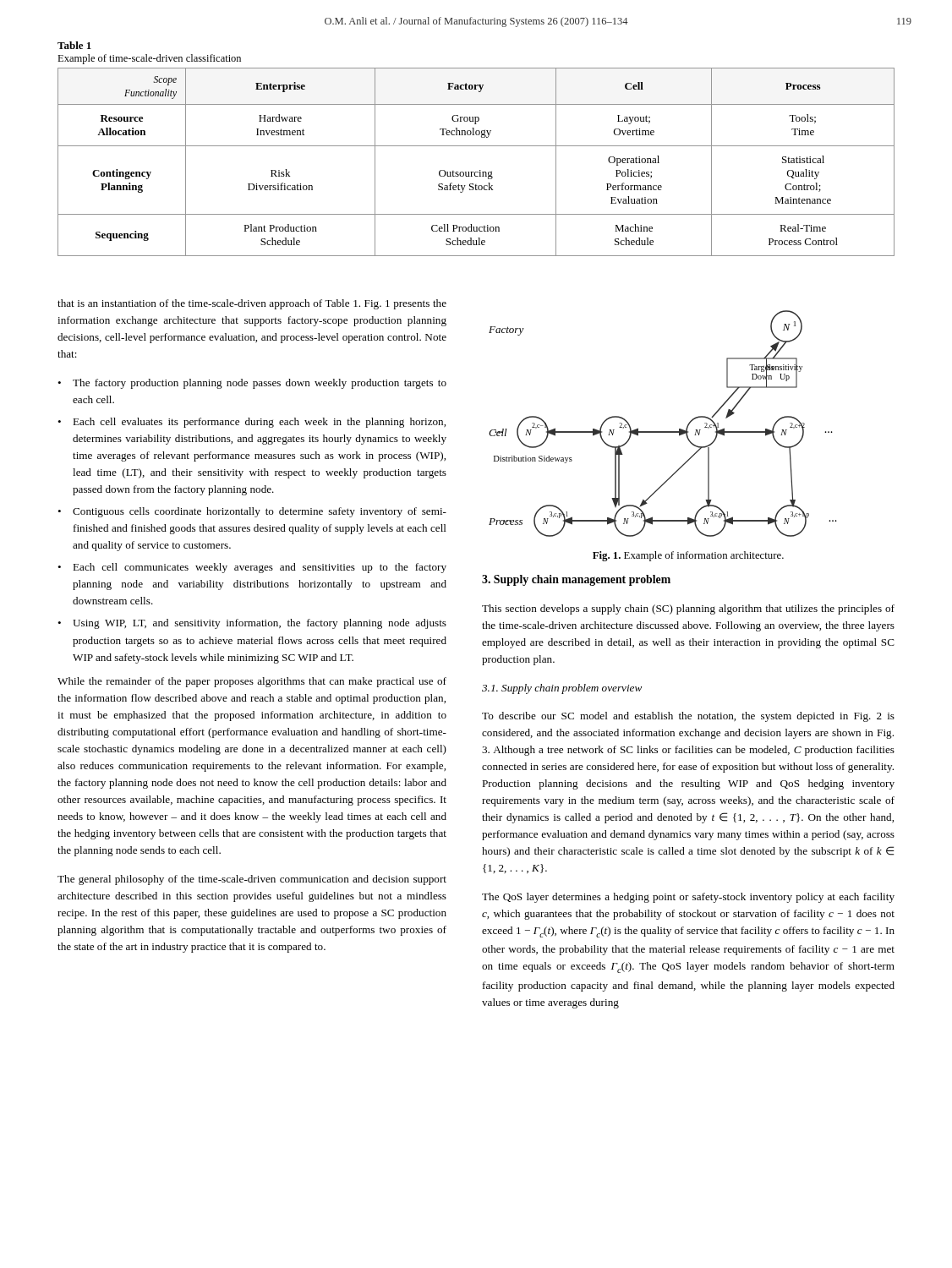
Task: Locate the block starting "• Using WIP, LT, and sensitivity information, the"
Action: tap(252, 640)
